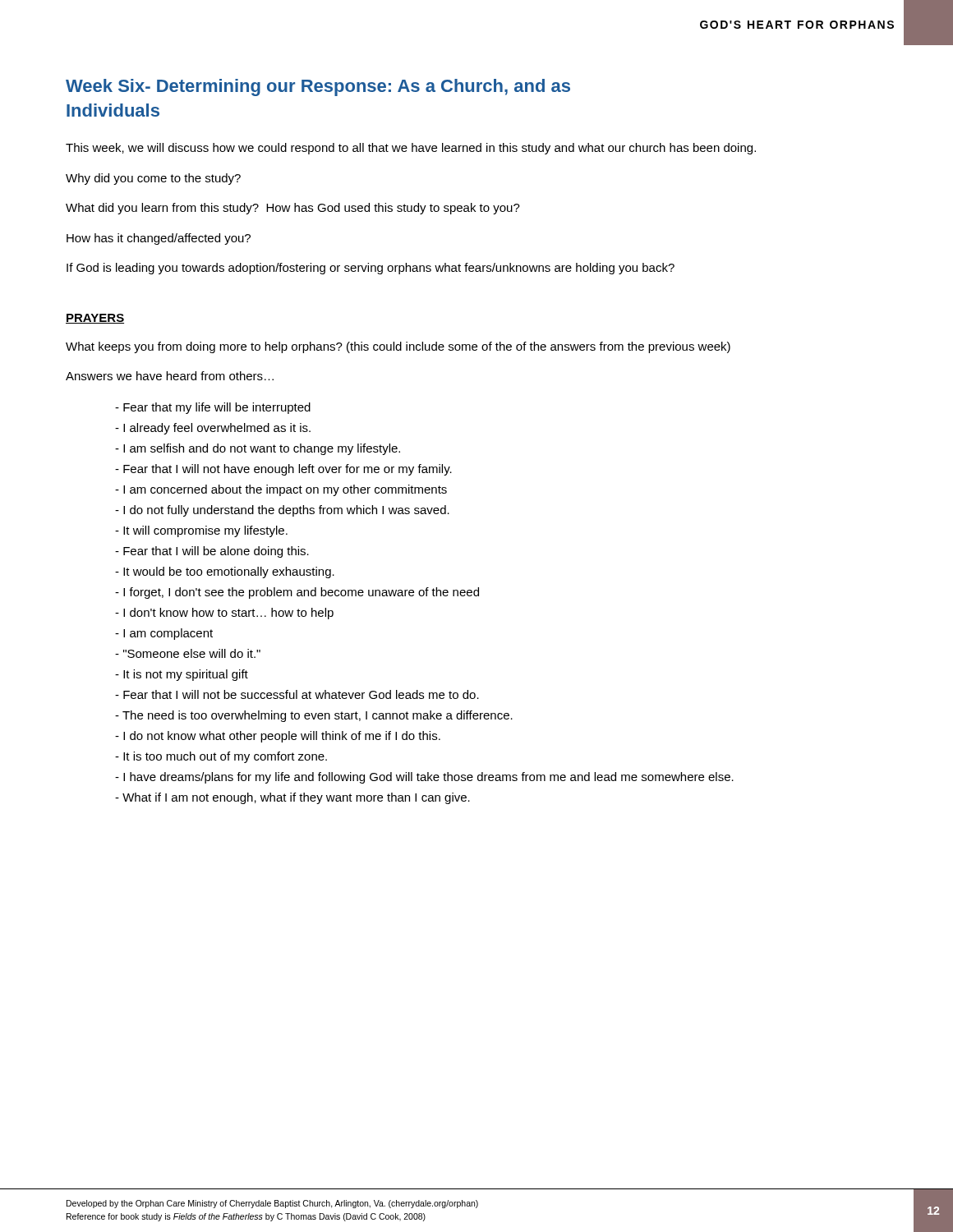Image resolution: width=953 pixels, height=1232 pixels.
Task: Locate the list item that reads "It is not"
Action: tap(181, 674)
